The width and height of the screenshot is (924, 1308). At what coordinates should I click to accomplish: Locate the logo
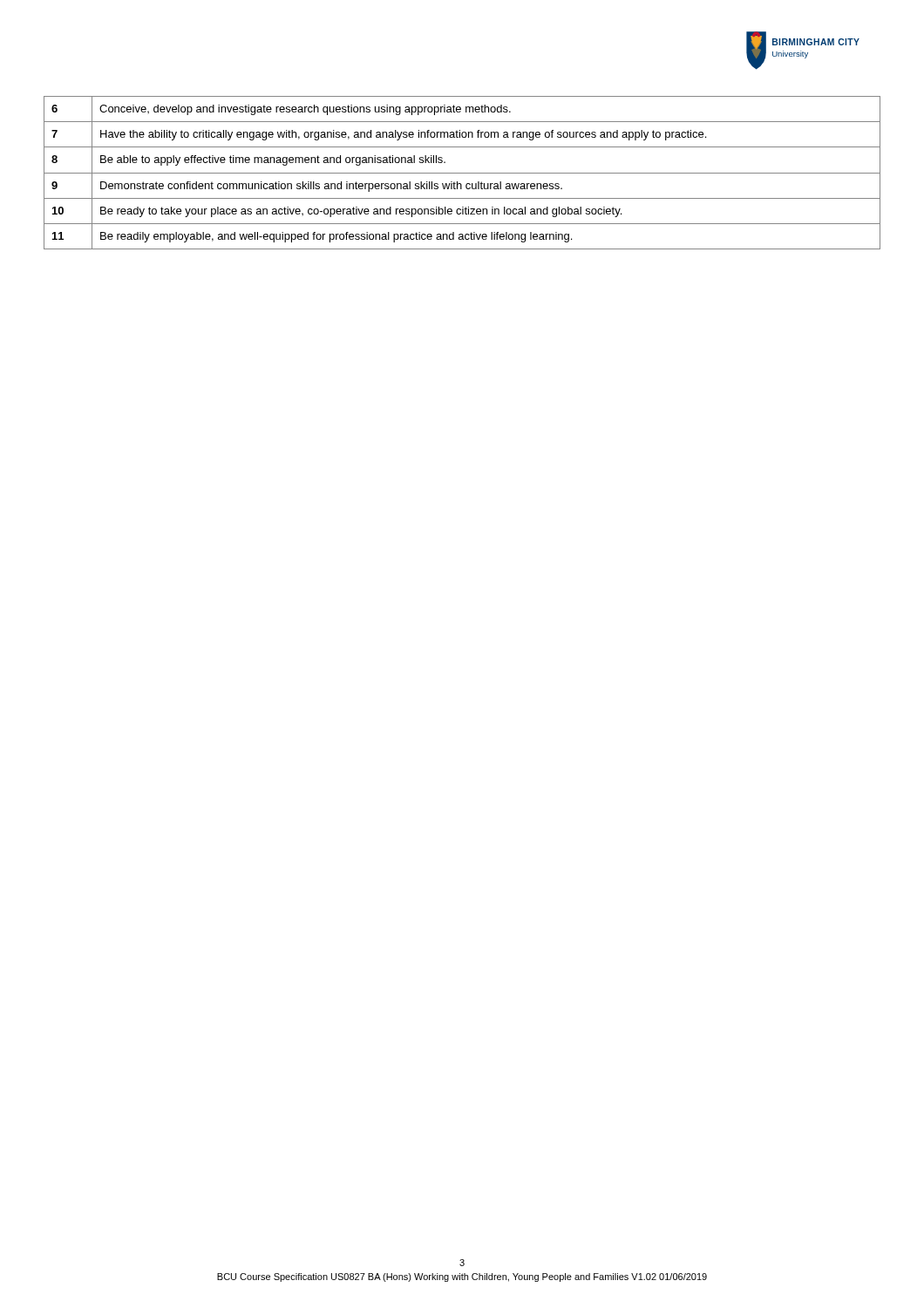pos(811,50)
